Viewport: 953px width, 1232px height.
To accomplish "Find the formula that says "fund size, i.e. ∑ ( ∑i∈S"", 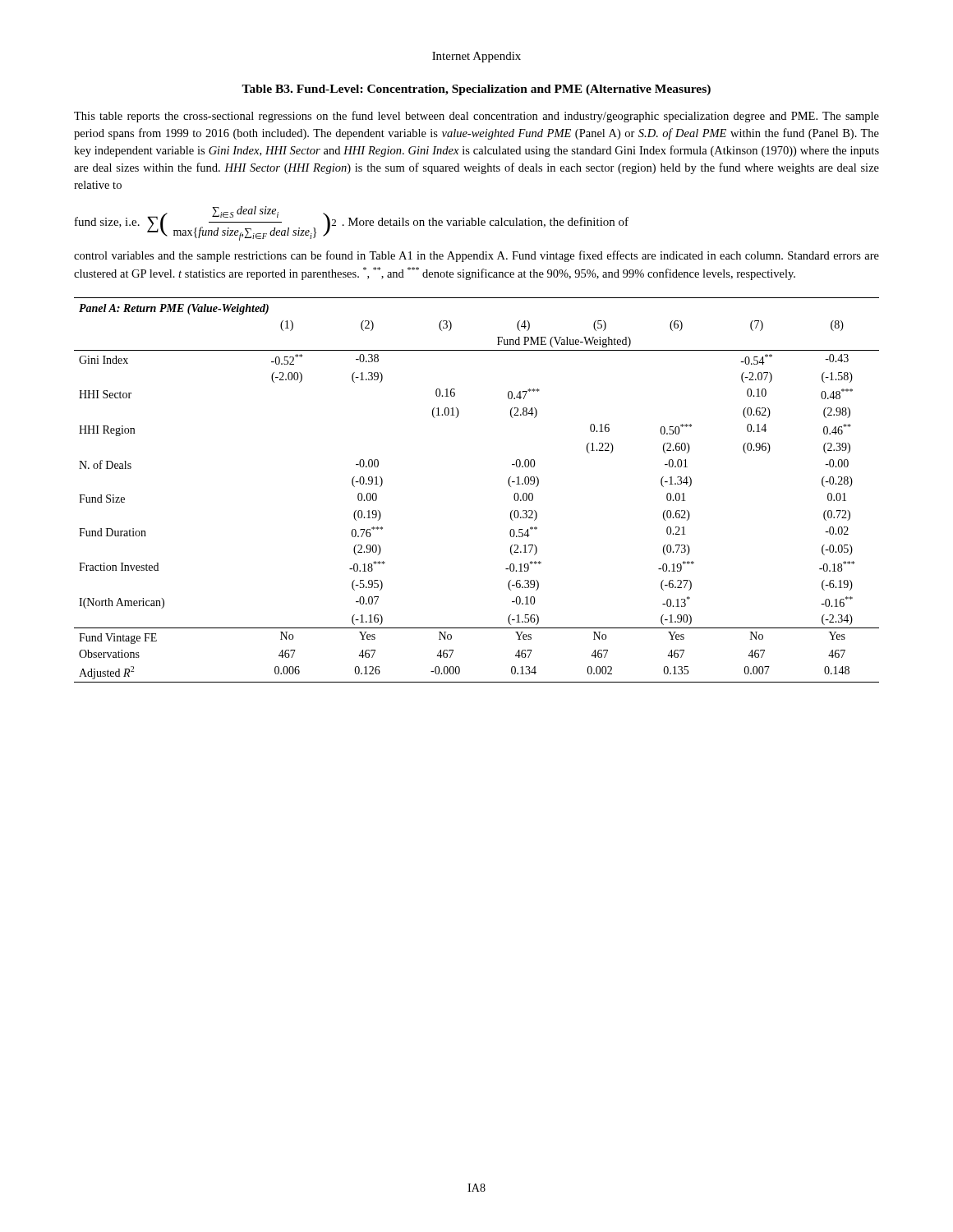I will (351, 222).
